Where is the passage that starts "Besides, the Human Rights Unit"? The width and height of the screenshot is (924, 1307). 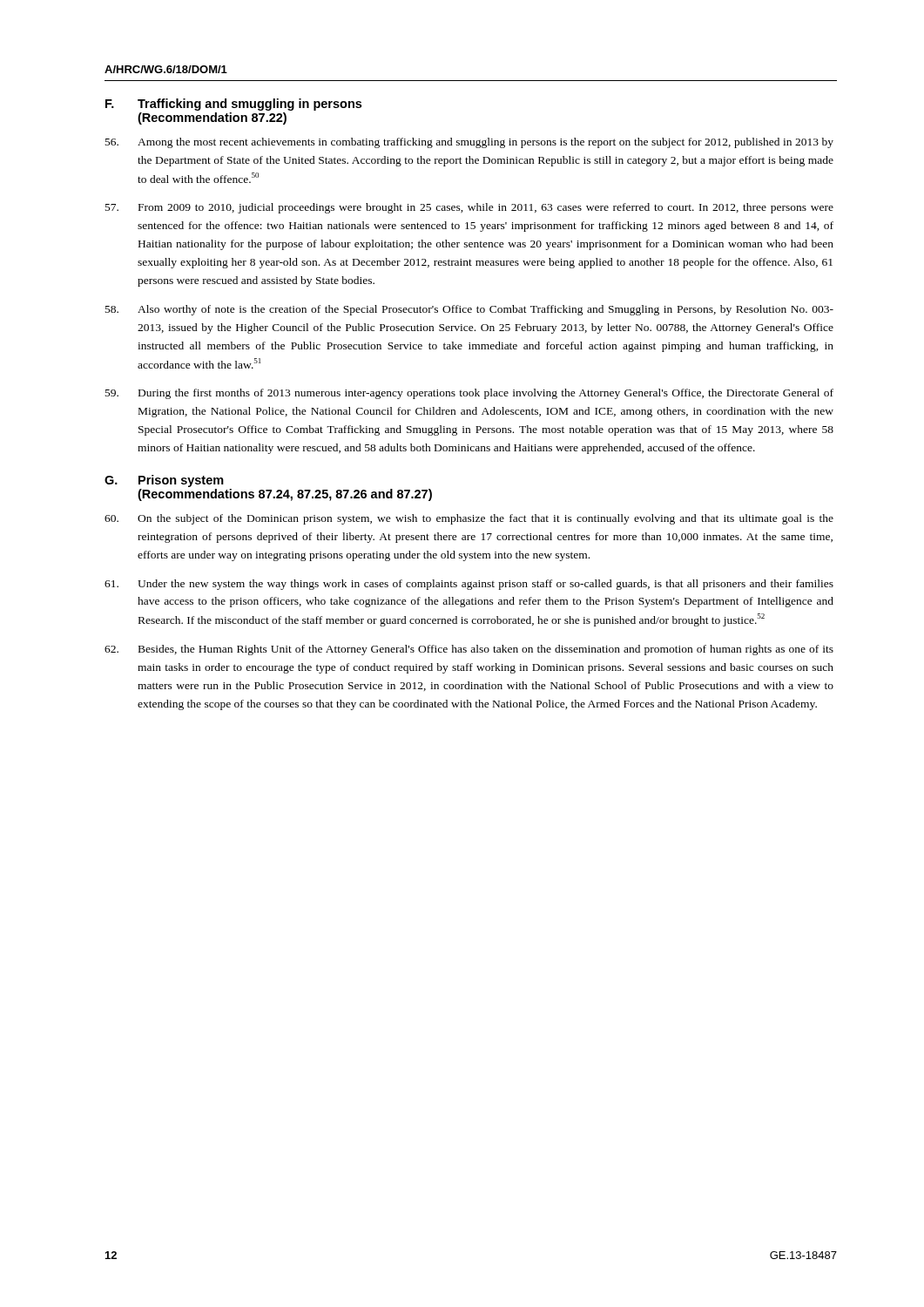469,677
